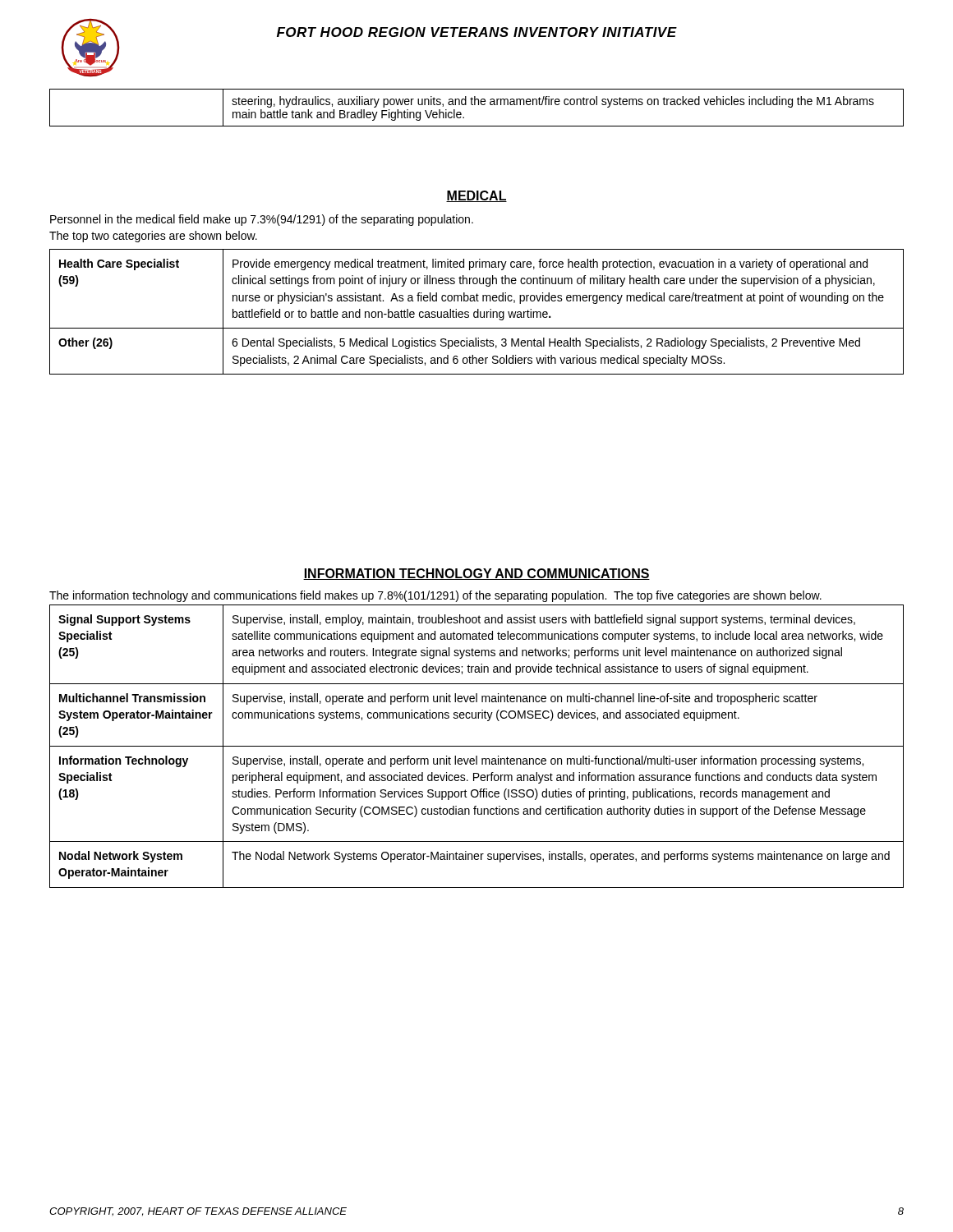953x1232 pixels.
Task: Find the table that mentions "steering, hydraulics, auxiliary"
Action: [476, 108]
